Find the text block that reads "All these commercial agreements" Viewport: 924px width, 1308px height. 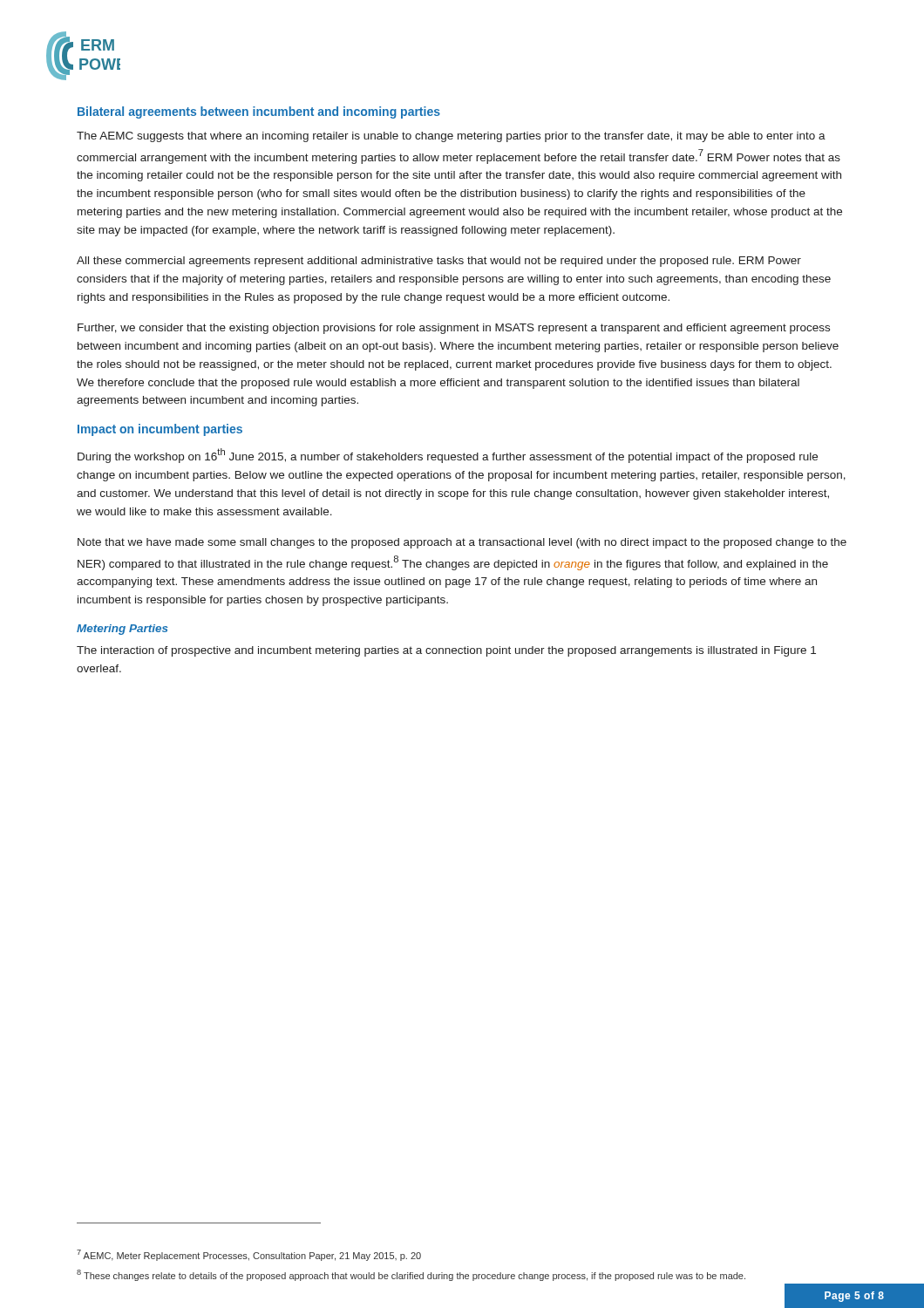tap(462, 279)
